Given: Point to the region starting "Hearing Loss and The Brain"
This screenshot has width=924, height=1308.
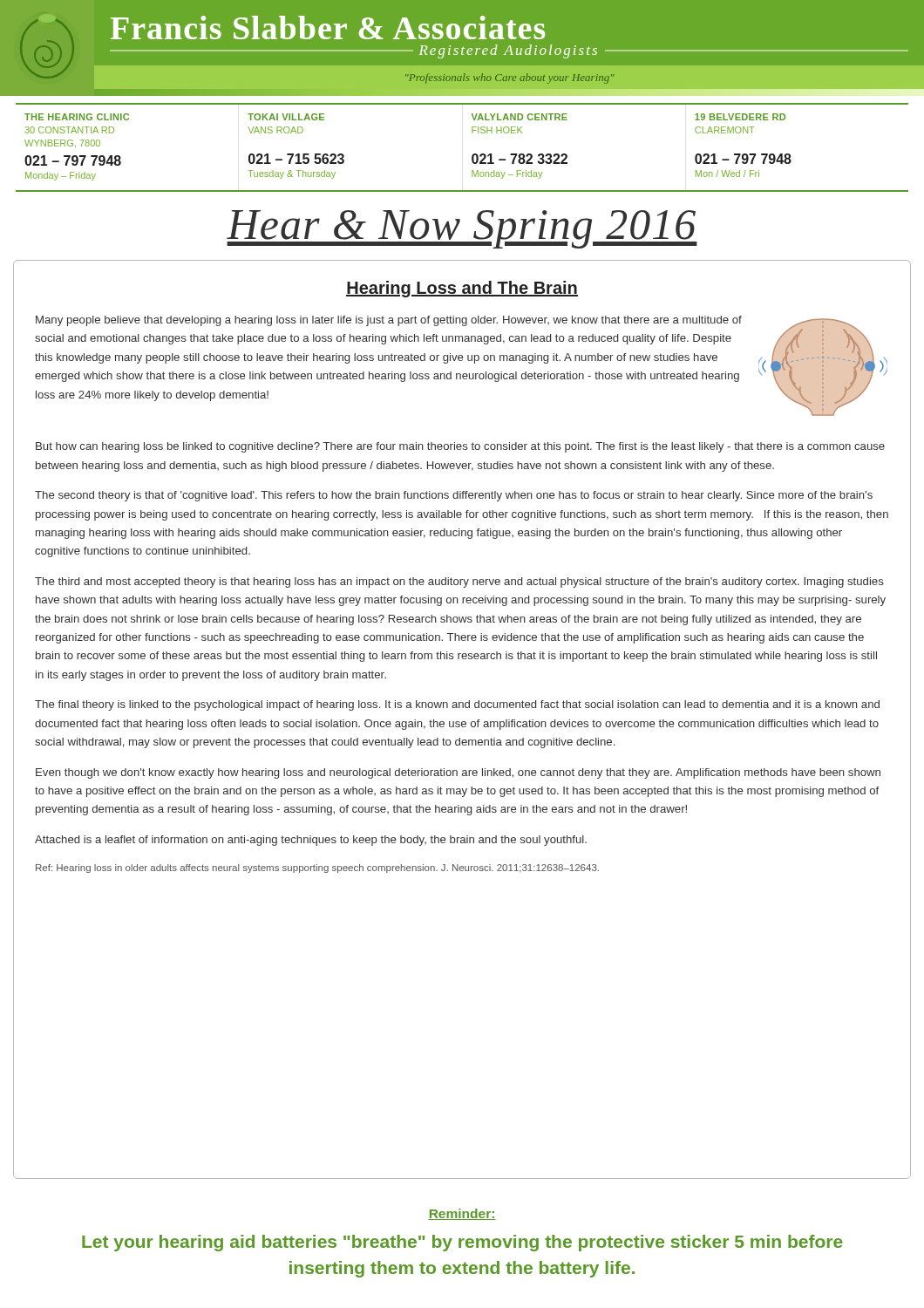Looking at the screenshot, I should (x=462, y=288).
